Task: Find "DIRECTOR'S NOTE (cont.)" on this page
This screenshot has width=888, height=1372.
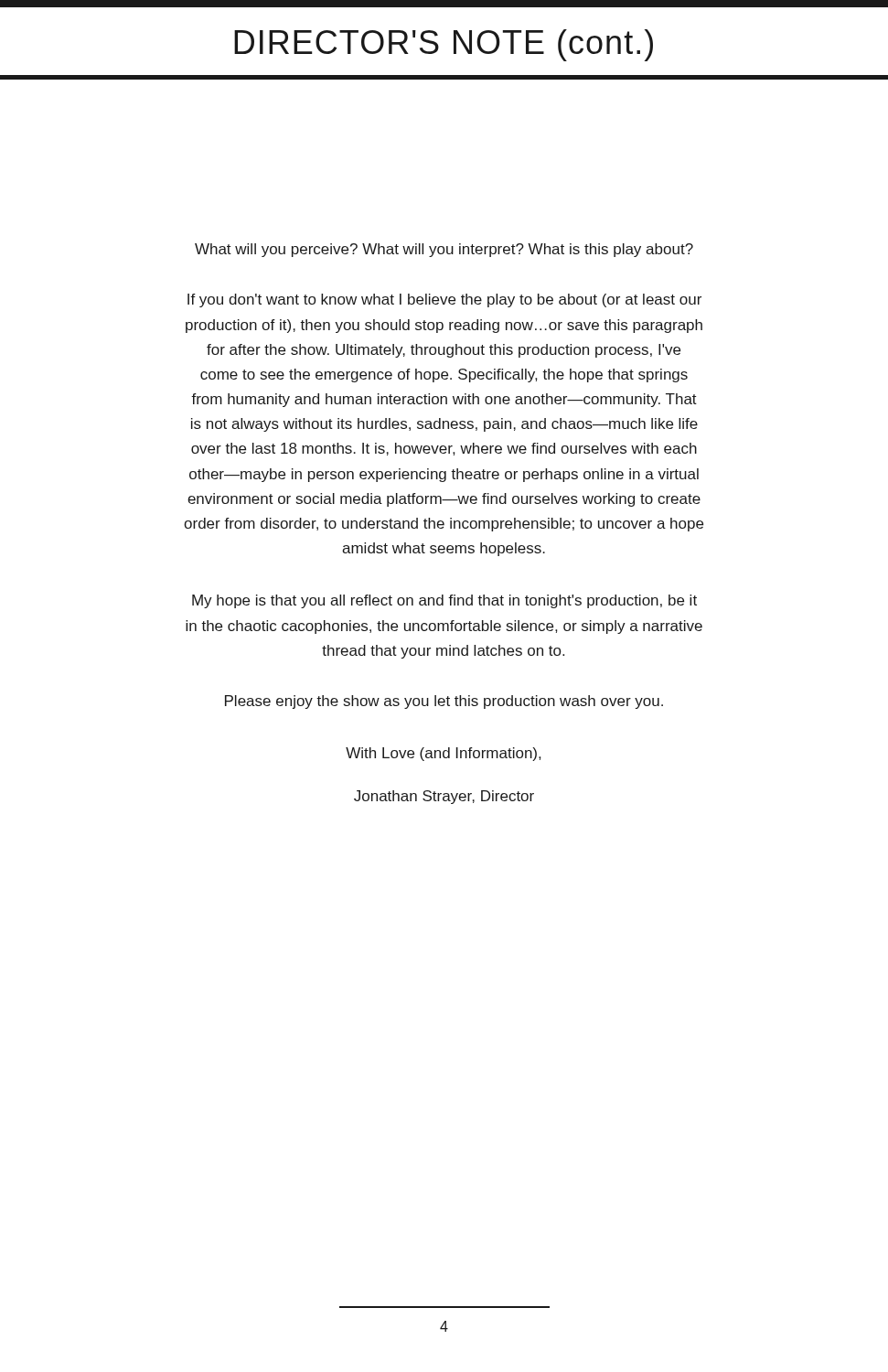Action: pyautogui.click(x=444, y=40)
